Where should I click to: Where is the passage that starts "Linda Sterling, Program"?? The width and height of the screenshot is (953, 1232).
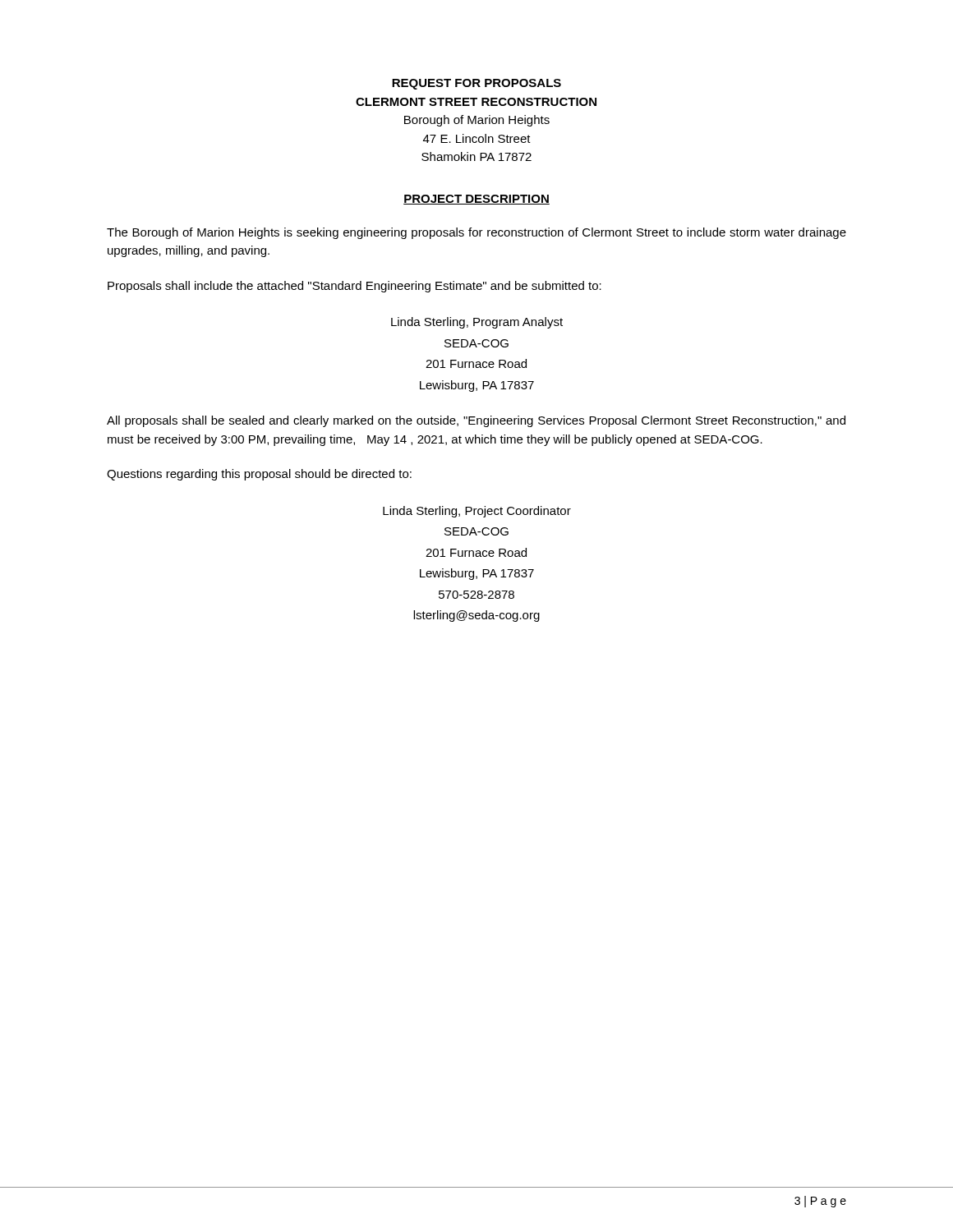point(476,353)
